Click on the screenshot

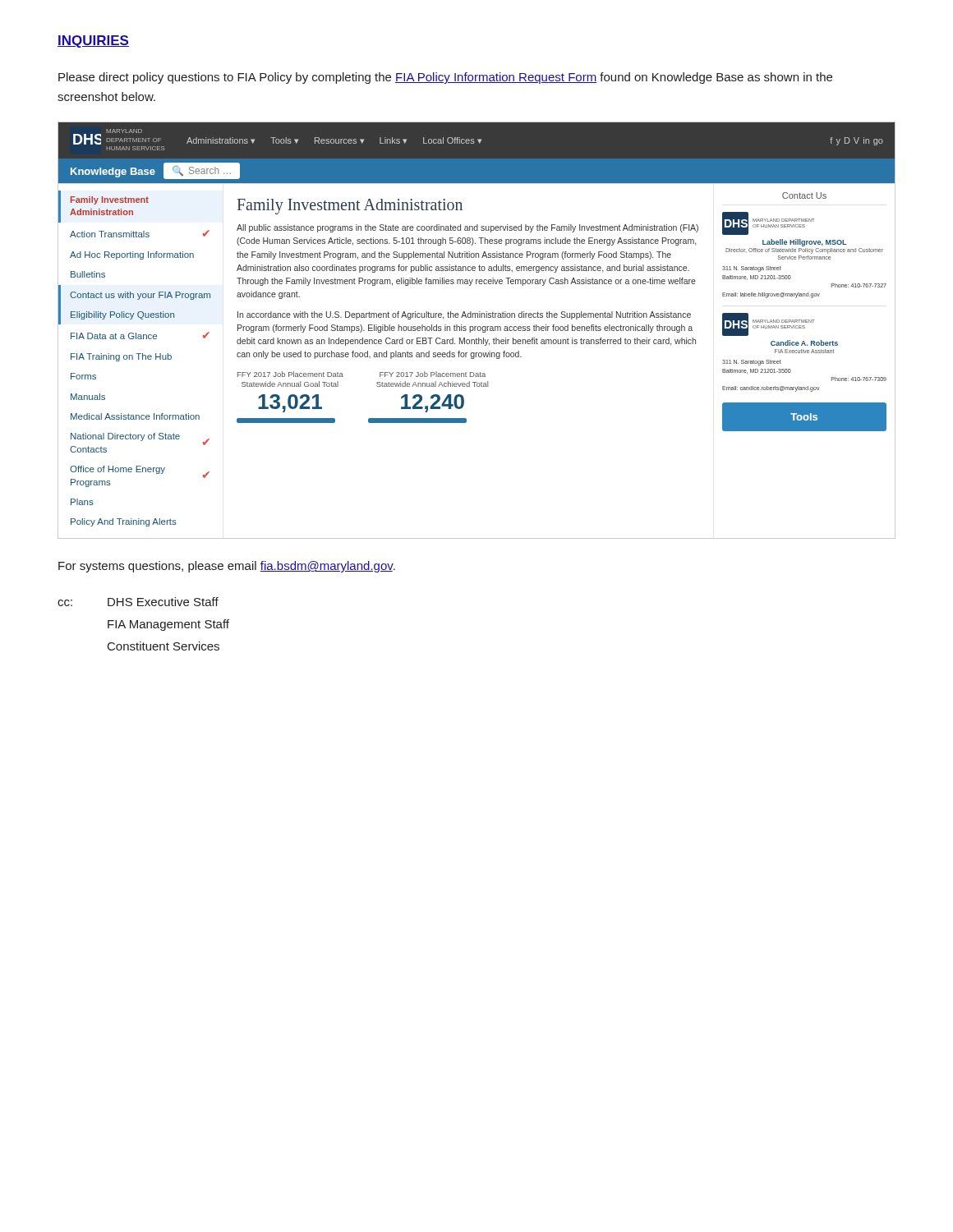click(476, 330)
